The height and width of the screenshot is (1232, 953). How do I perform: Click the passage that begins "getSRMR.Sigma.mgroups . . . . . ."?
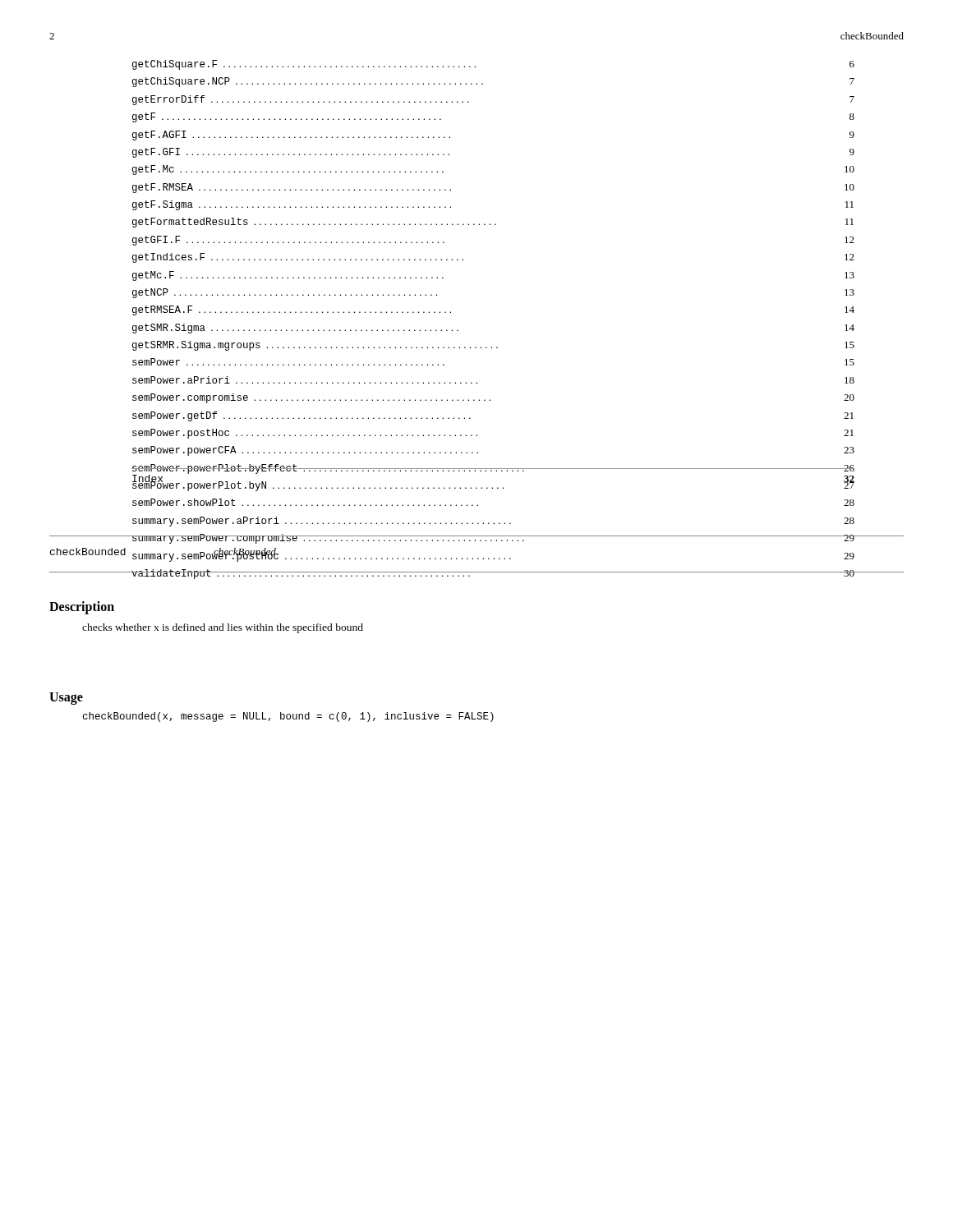(x=493, y=346)
